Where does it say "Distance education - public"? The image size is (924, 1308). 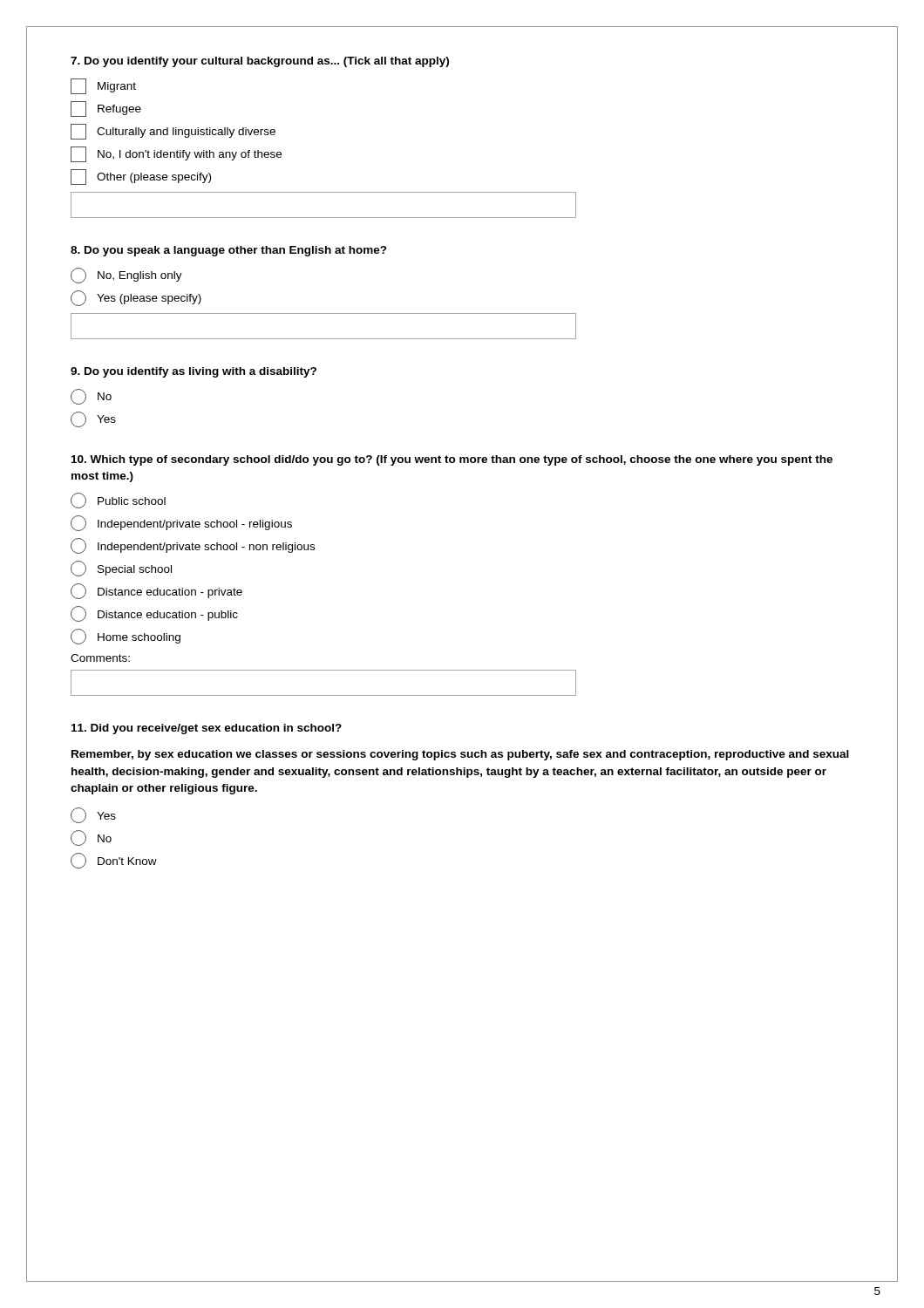[154, 614]
